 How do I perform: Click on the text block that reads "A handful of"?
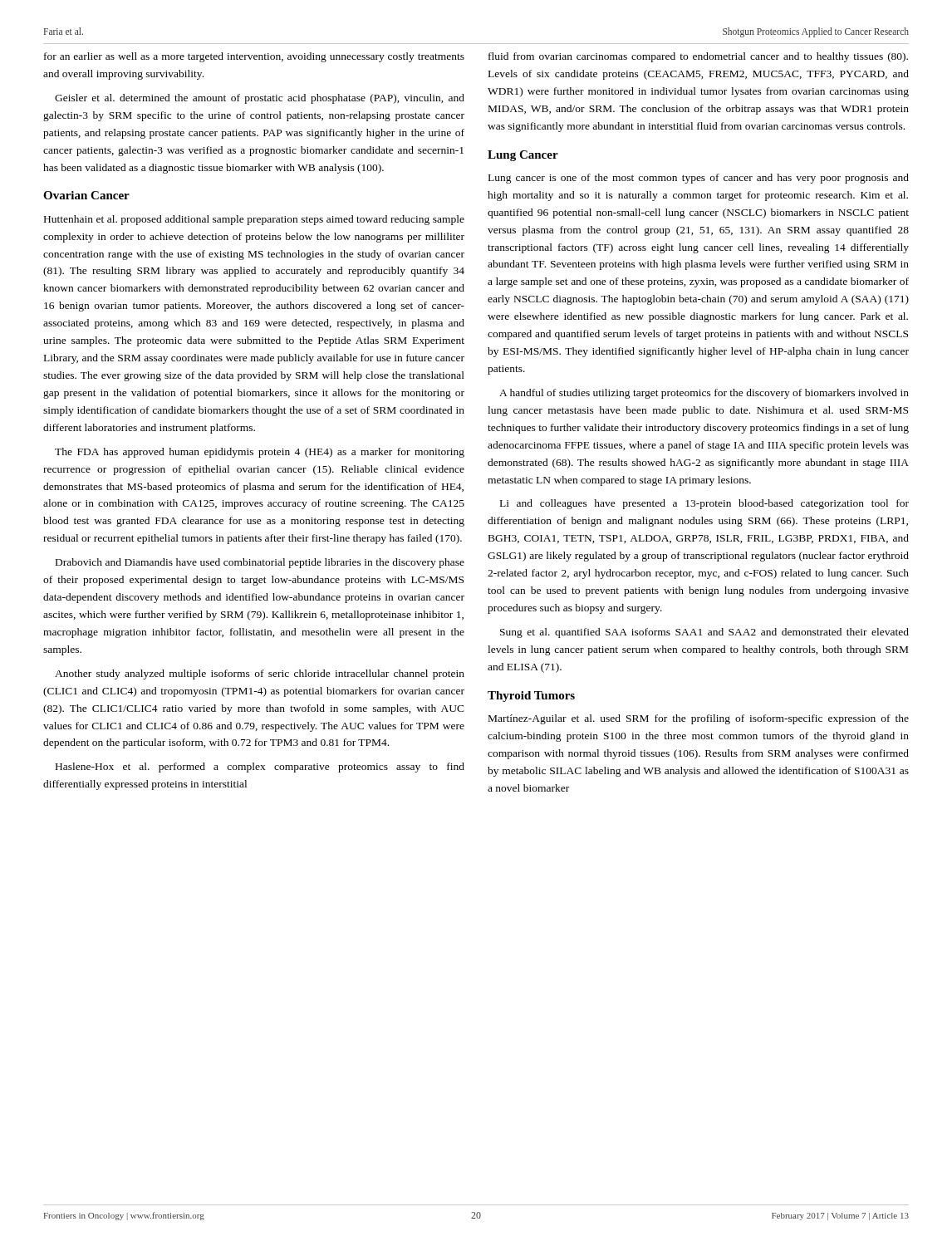pos(698,436)
